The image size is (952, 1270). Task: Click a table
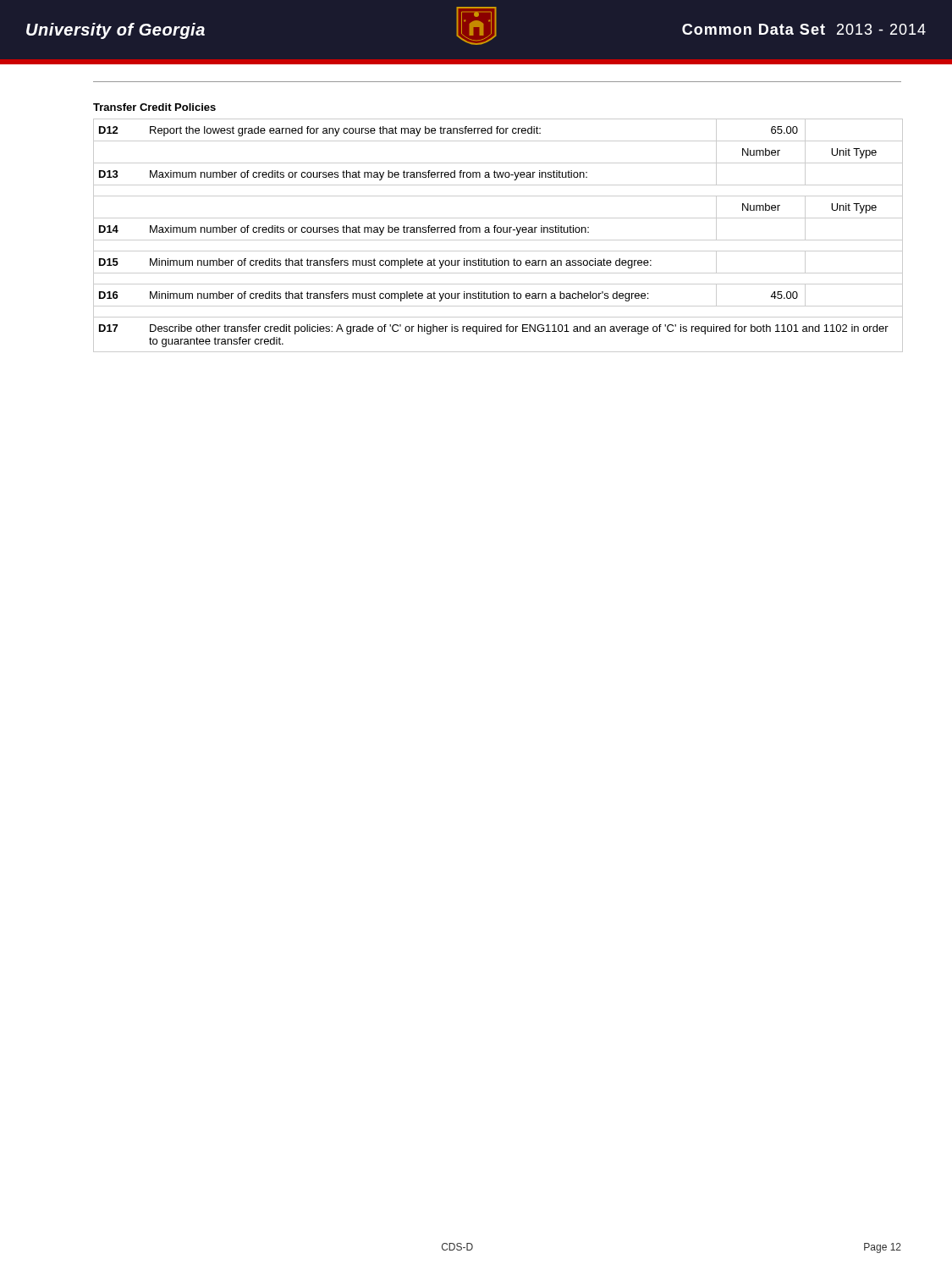coord(498,235)
